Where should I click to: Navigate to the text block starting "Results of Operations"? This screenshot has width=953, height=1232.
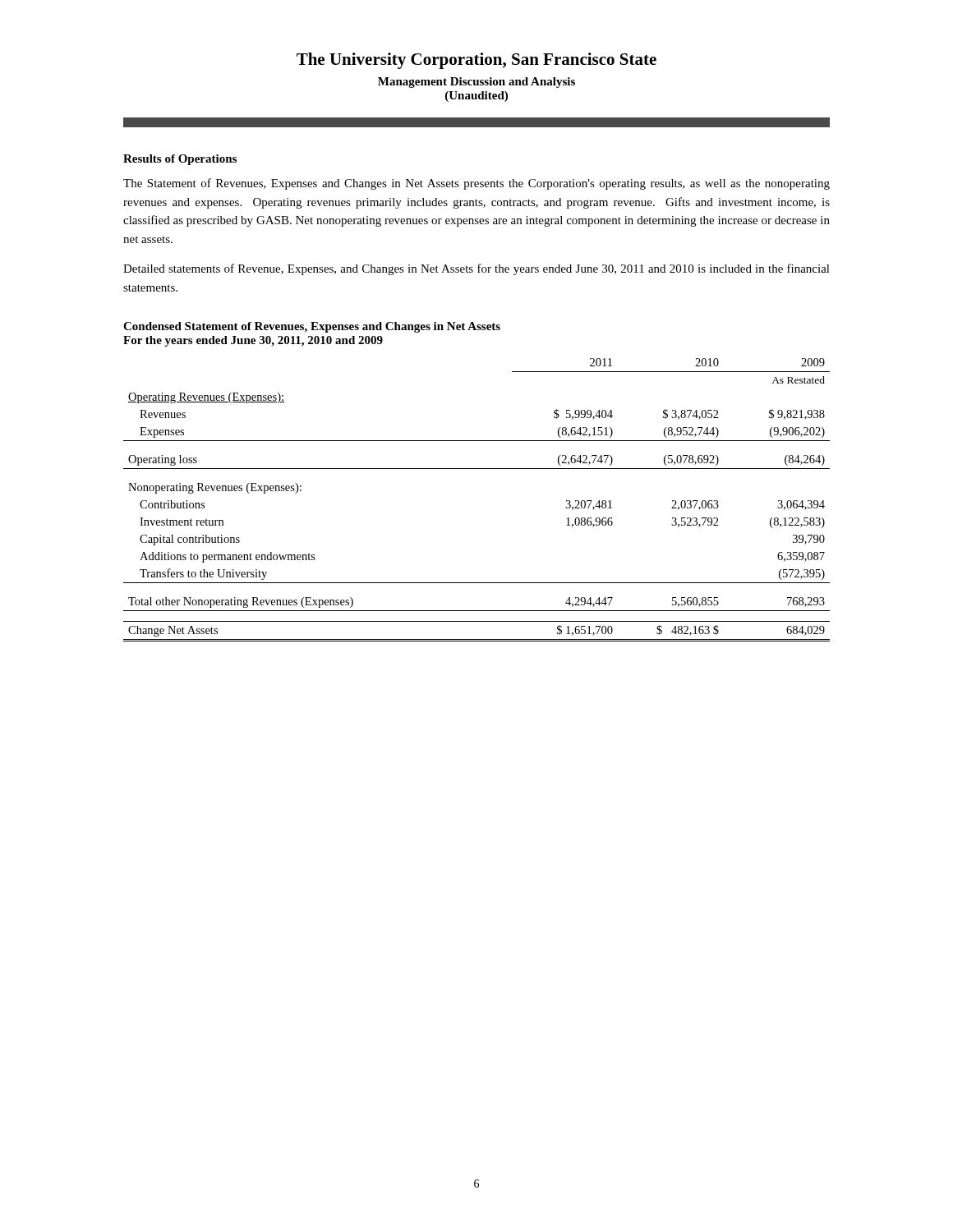coord(180,158)
